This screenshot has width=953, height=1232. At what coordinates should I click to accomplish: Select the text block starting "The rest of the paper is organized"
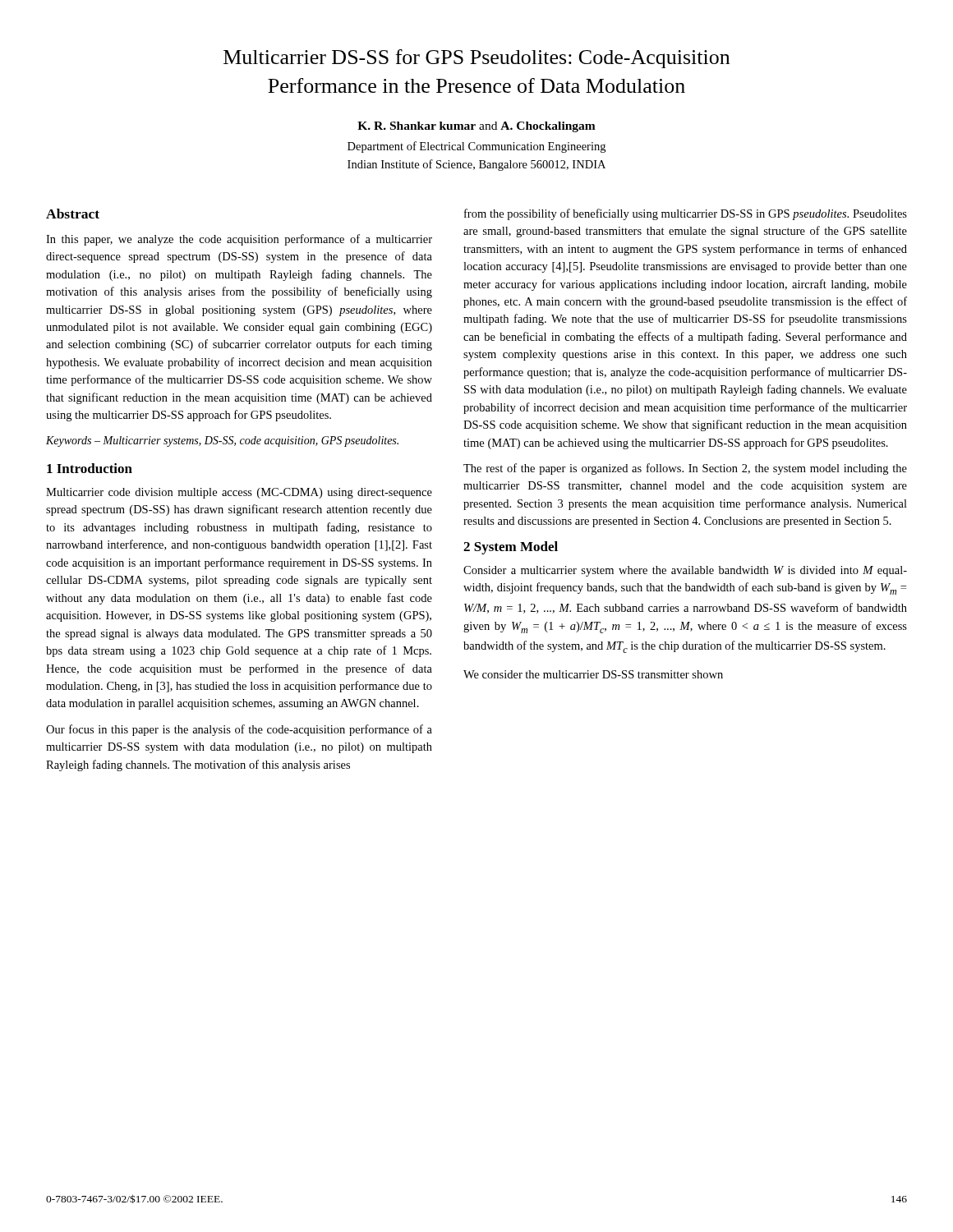point(685,495)
